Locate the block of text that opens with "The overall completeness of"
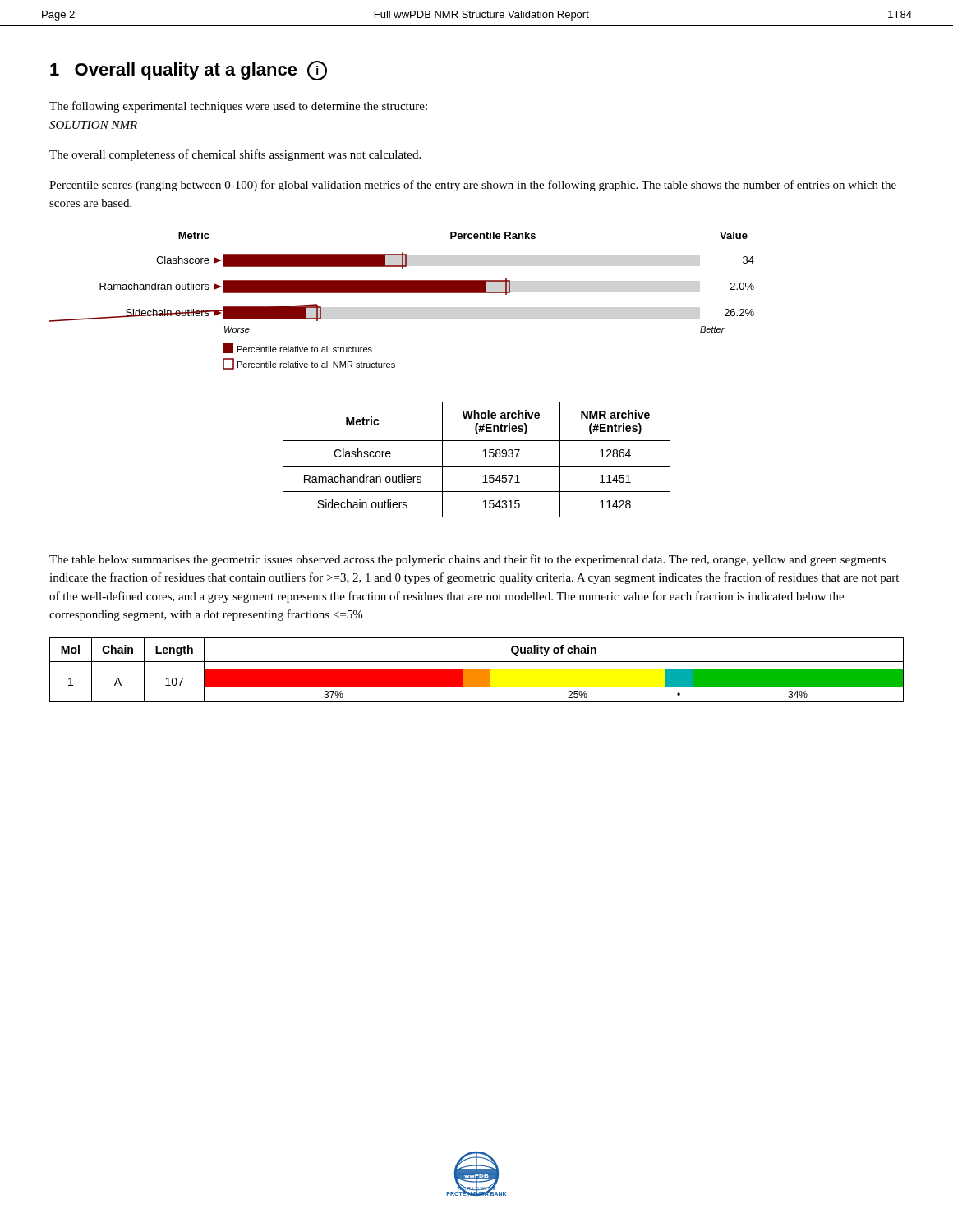 click(235, 155)
